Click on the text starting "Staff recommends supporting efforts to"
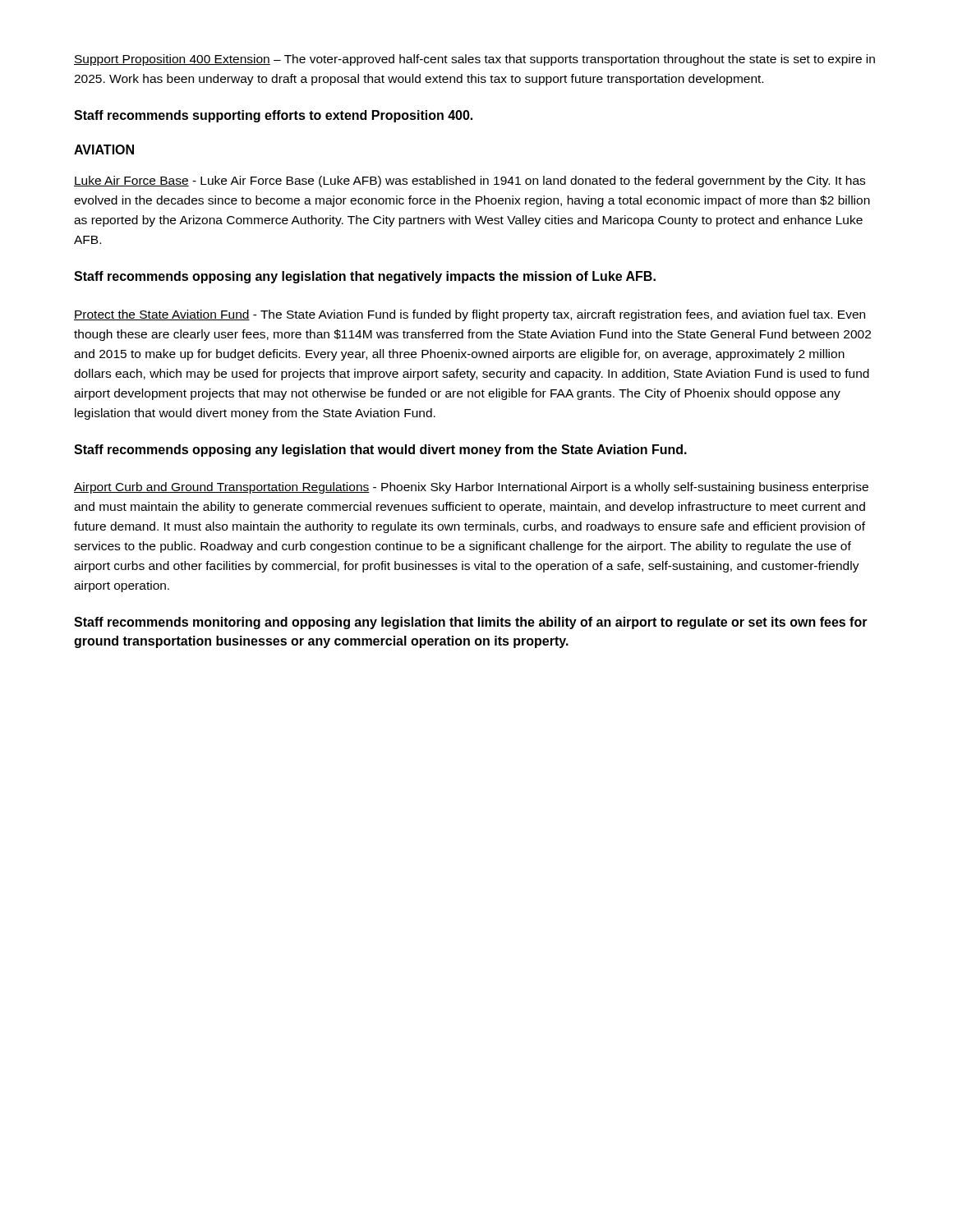 click(274, 115)
